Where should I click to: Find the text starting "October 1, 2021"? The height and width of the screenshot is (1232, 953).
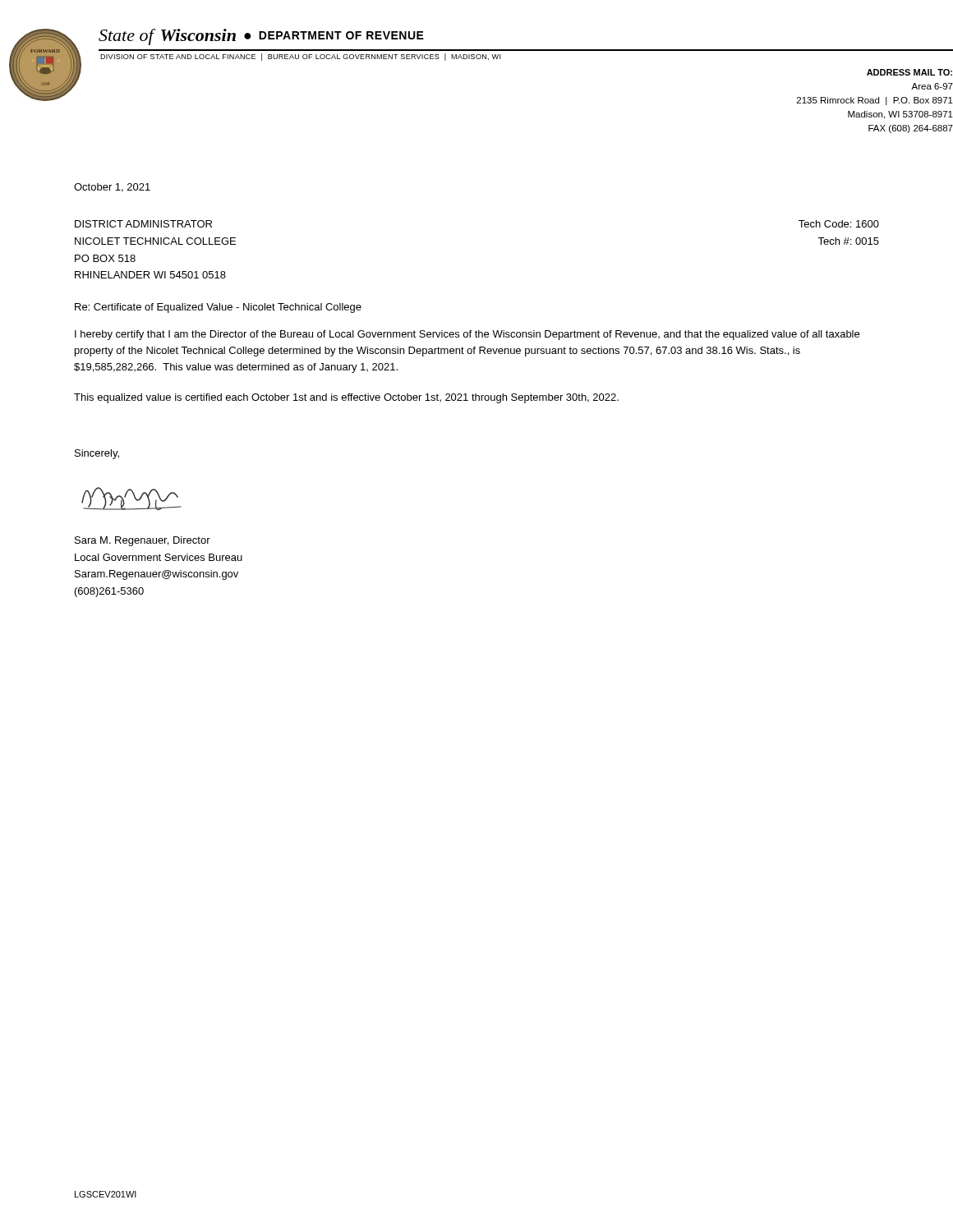112,187
